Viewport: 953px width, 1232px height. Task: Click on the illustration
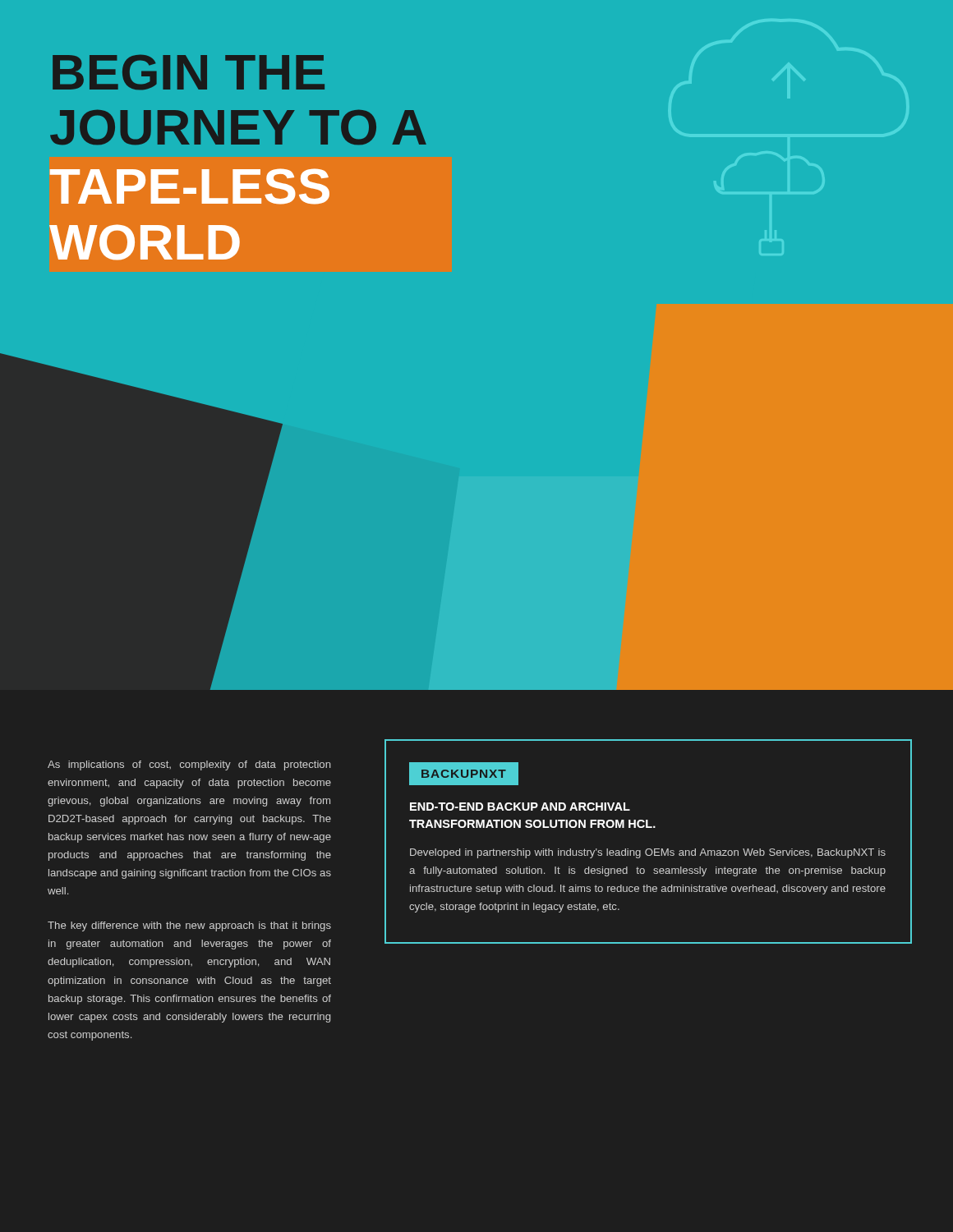coord(476,616)
